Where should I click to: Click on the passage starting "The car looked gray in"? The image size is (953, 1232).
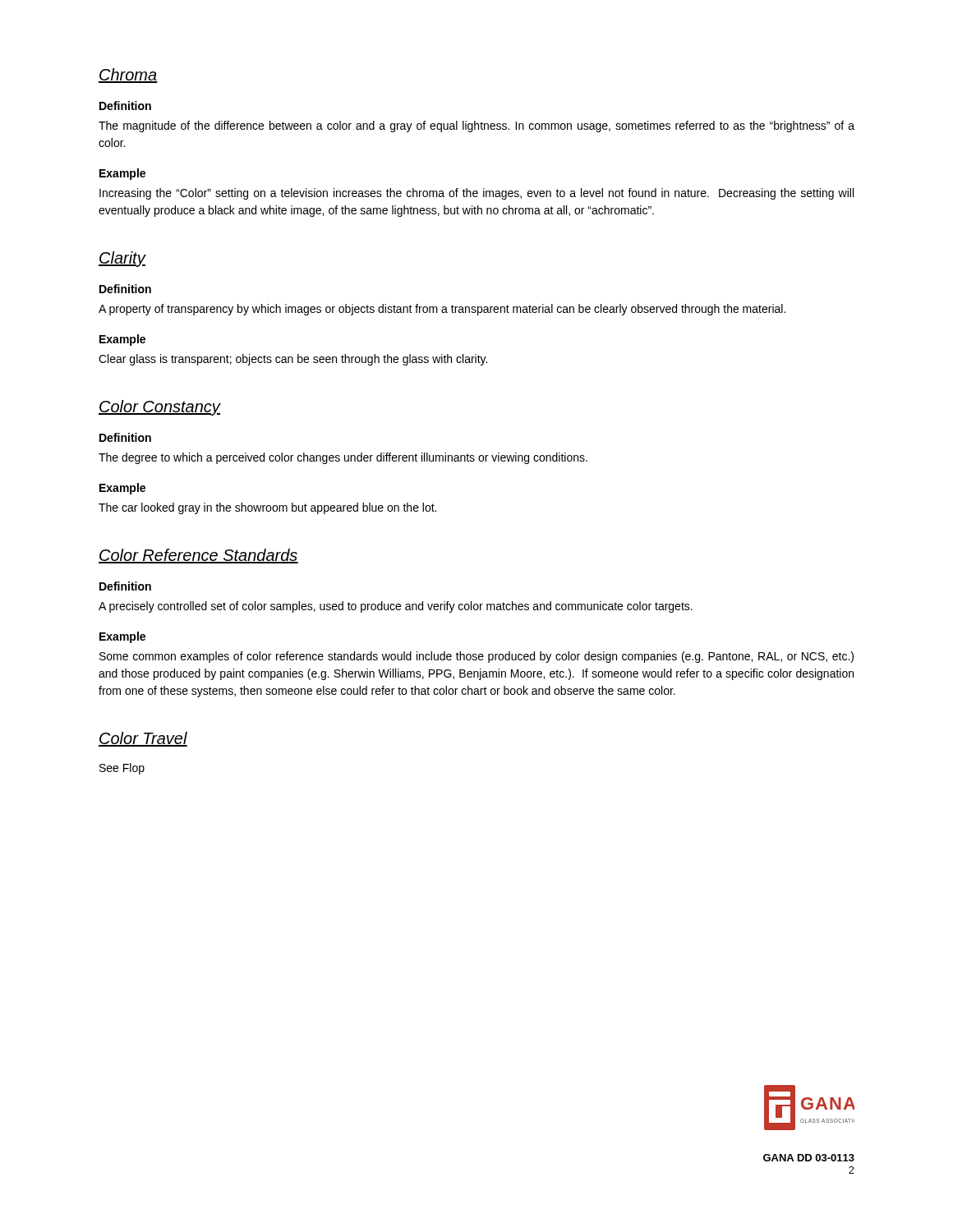pyautogui.click(x=267, y=508)
